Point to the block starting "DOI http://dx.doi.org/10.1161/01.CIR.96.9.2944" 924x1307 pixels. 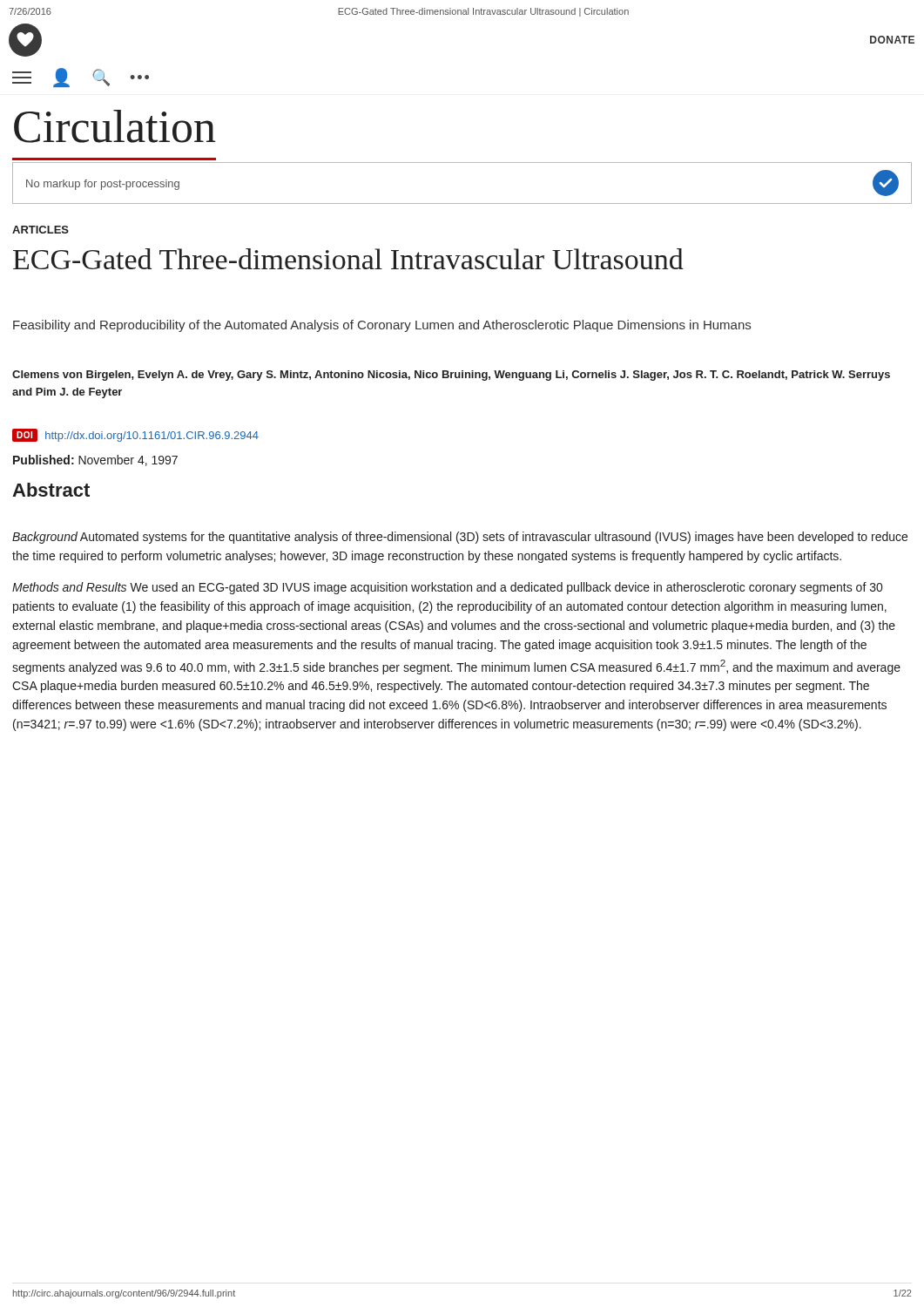click(135, 435)
